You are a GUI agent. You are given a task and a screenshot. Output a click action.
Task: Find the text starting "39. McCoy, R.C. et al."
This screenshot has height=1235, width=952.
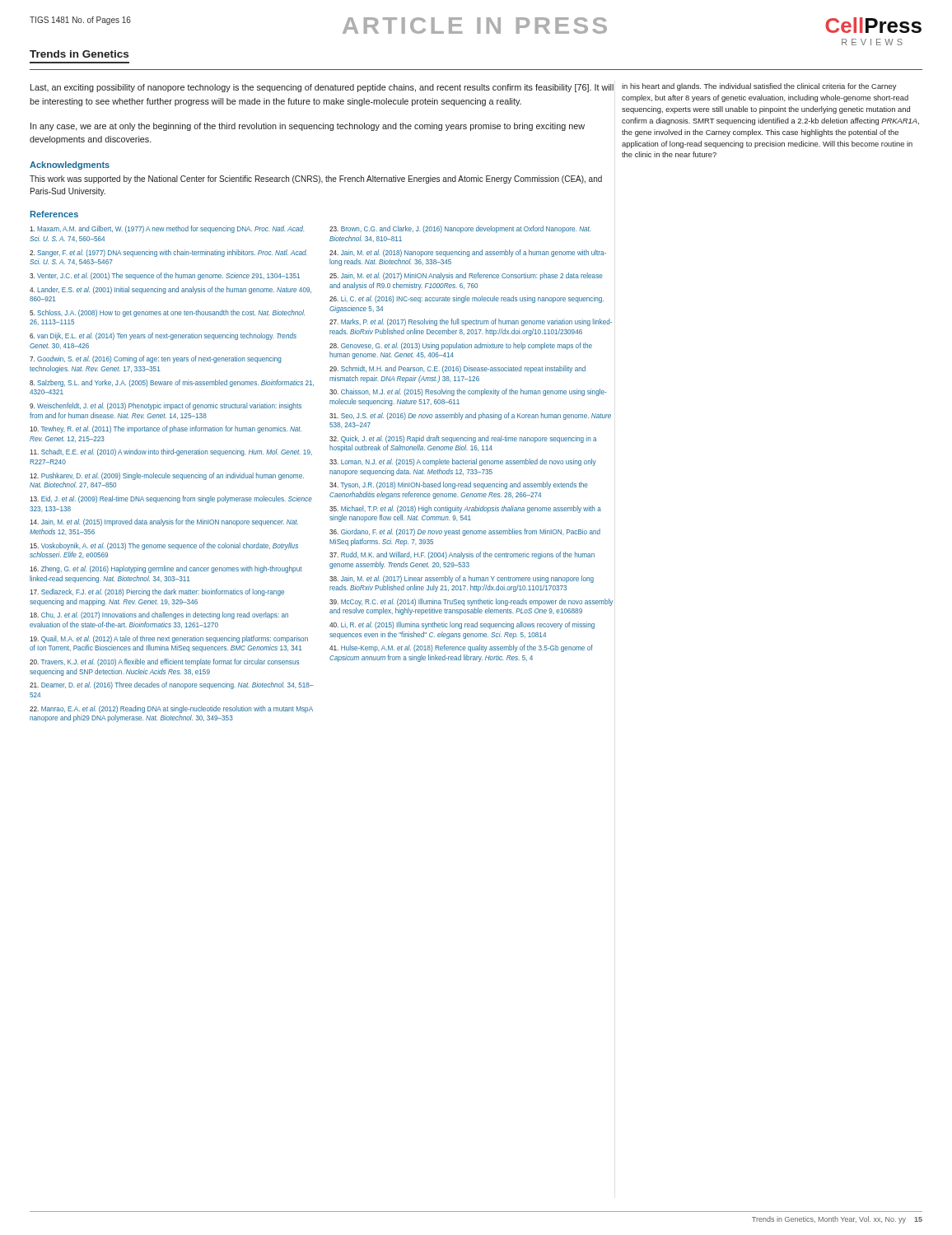tap(471, 607)
